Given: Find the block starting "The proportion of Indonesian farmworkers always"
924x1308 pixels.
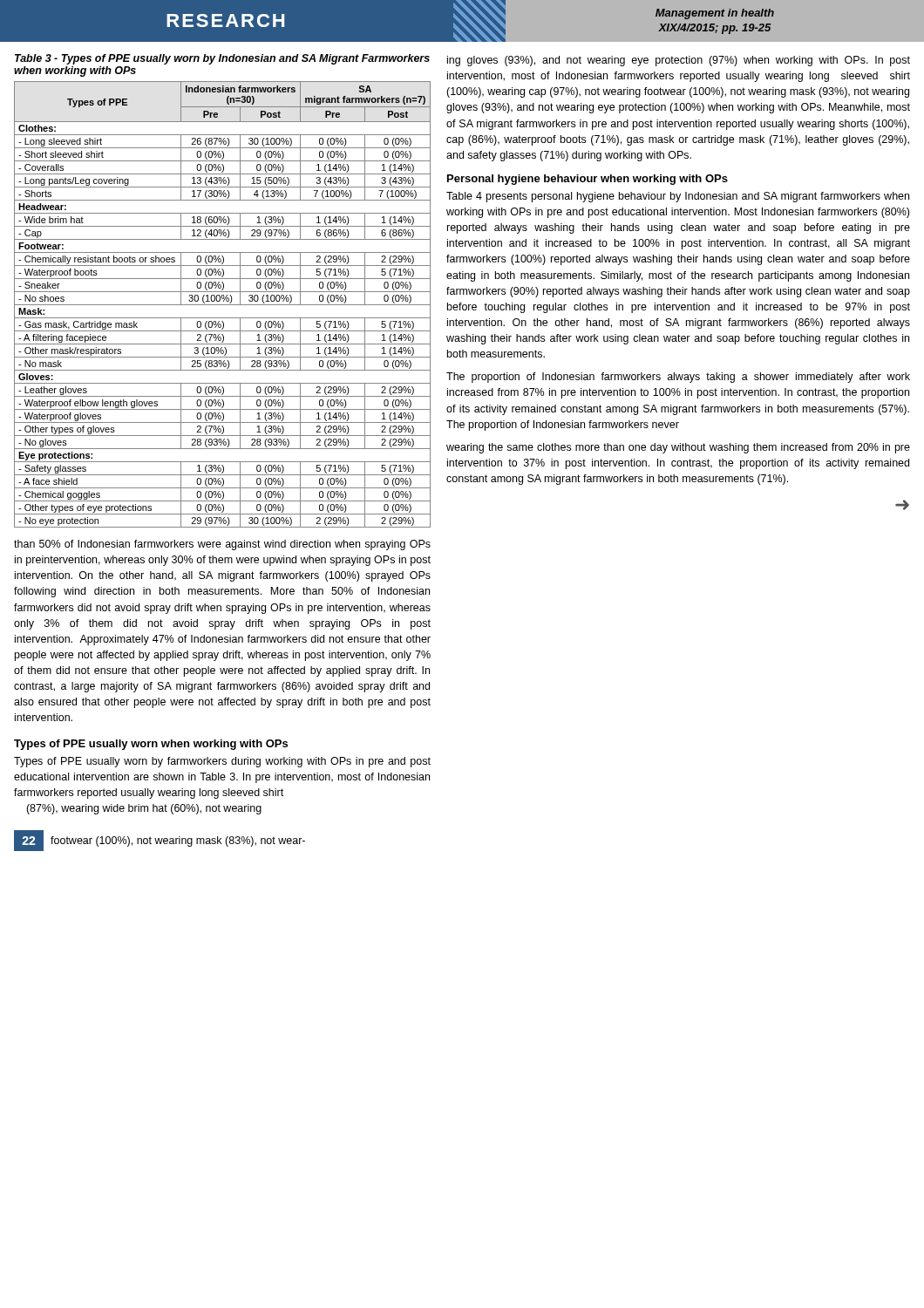Looking at the screenshot, I should (x=678, y=401).
